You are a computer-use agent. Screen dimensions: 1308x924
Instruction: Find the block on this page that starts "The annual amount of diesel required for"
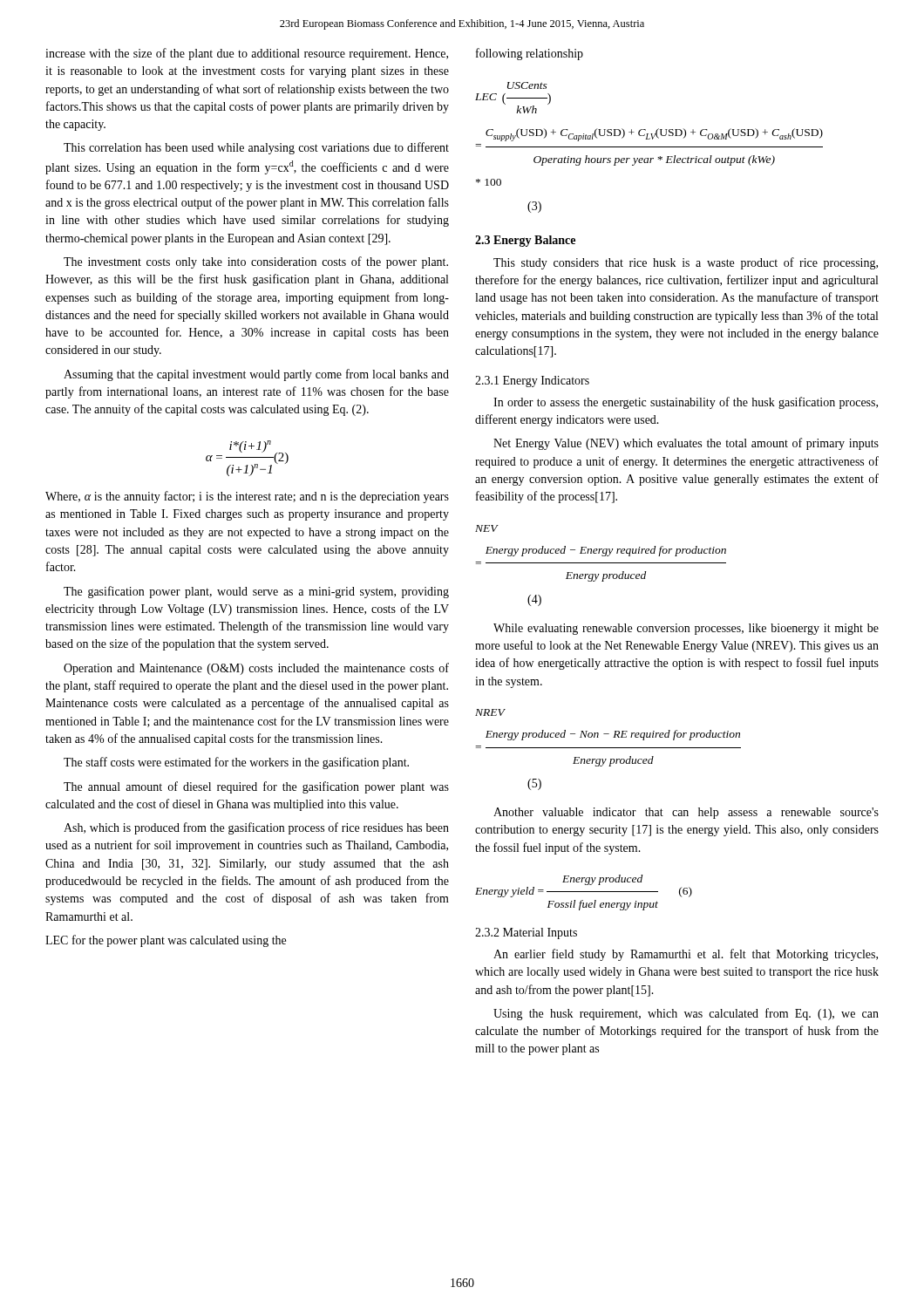click(x=247, y=796)
